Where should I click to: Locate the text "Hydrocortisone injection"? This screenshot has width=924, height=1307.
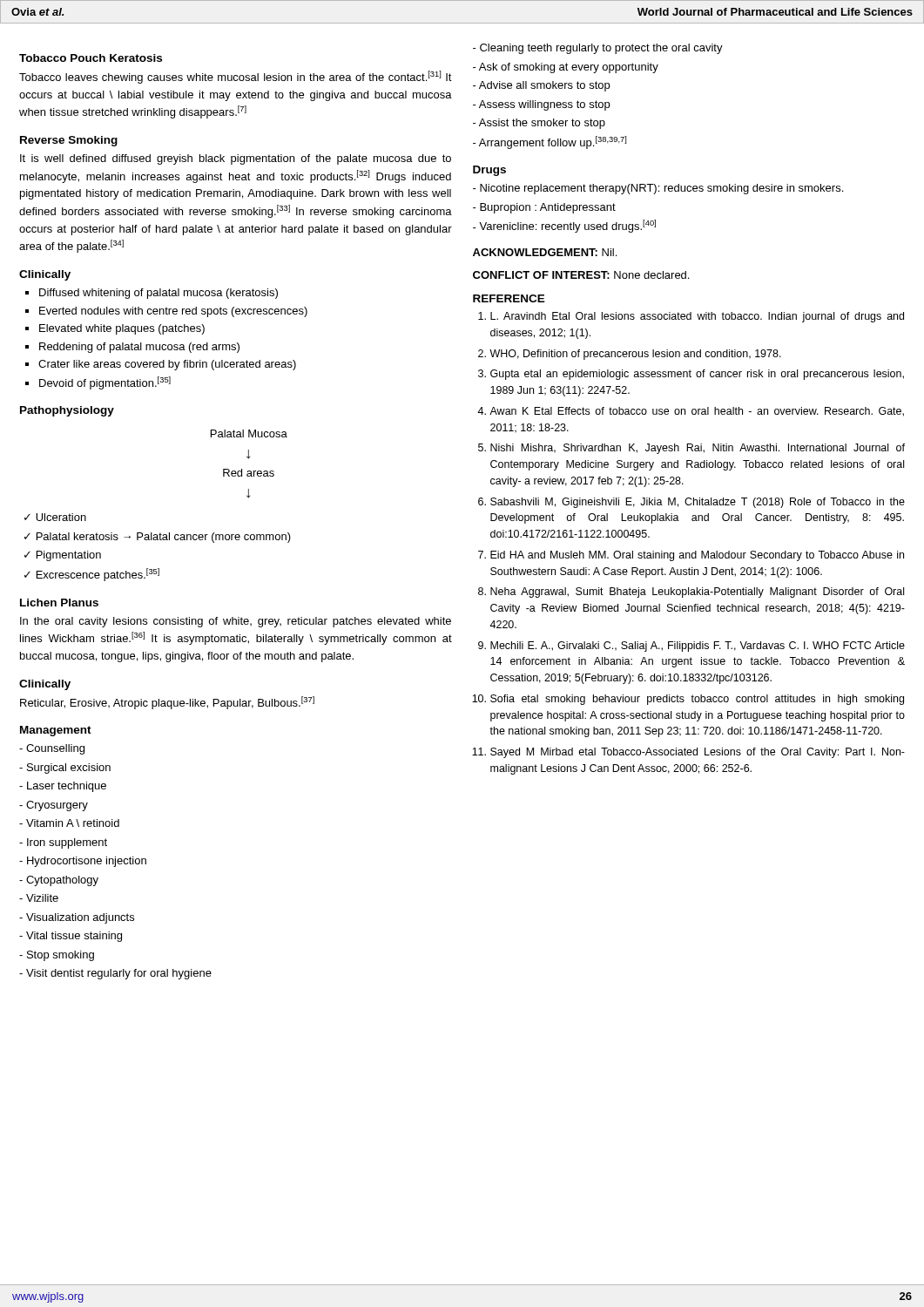pyautogui.click(x=86, y=861)
